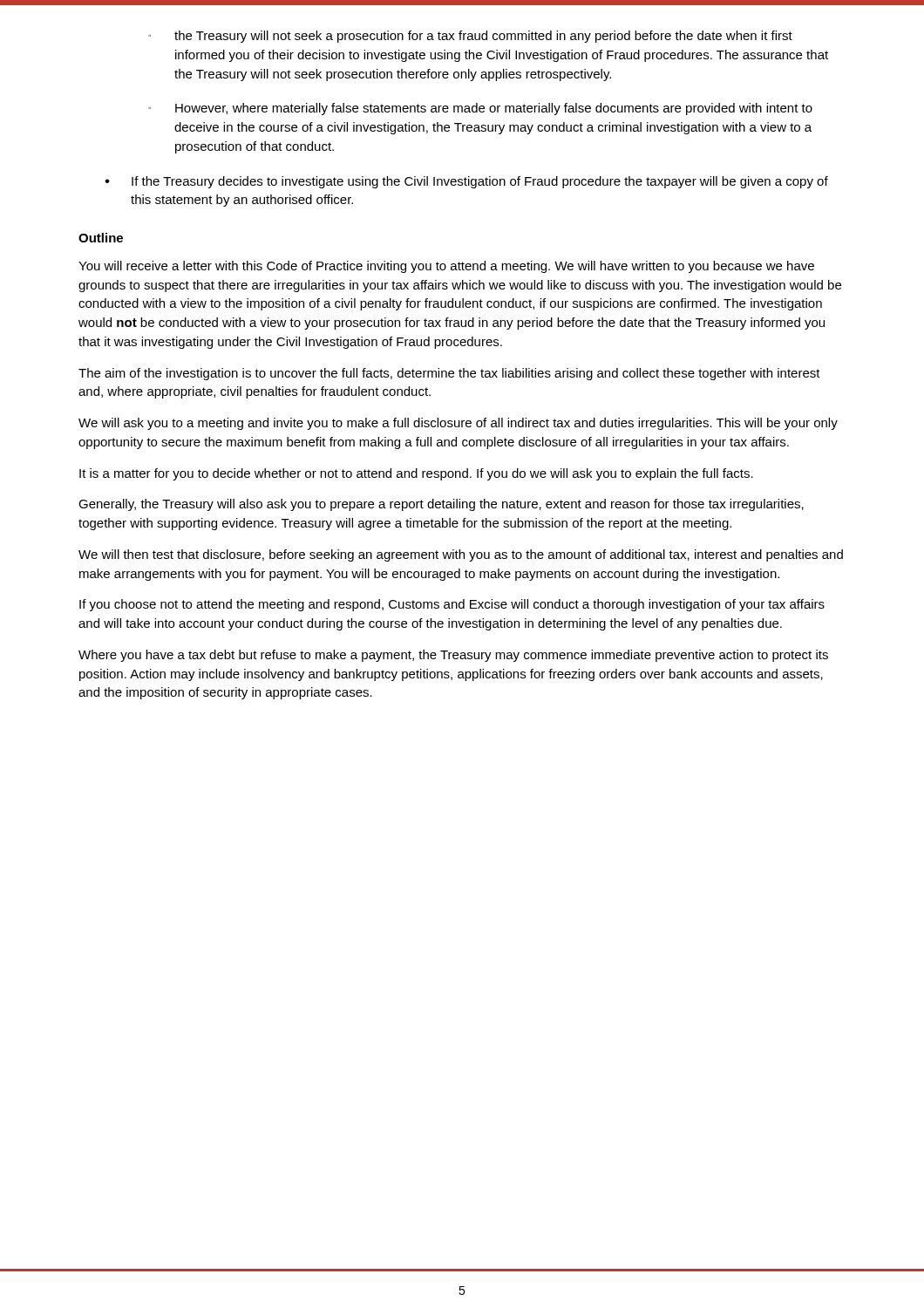
Task: Click the passage that begins "You will receive a letter with this"
Action: (x=460, y=303)
